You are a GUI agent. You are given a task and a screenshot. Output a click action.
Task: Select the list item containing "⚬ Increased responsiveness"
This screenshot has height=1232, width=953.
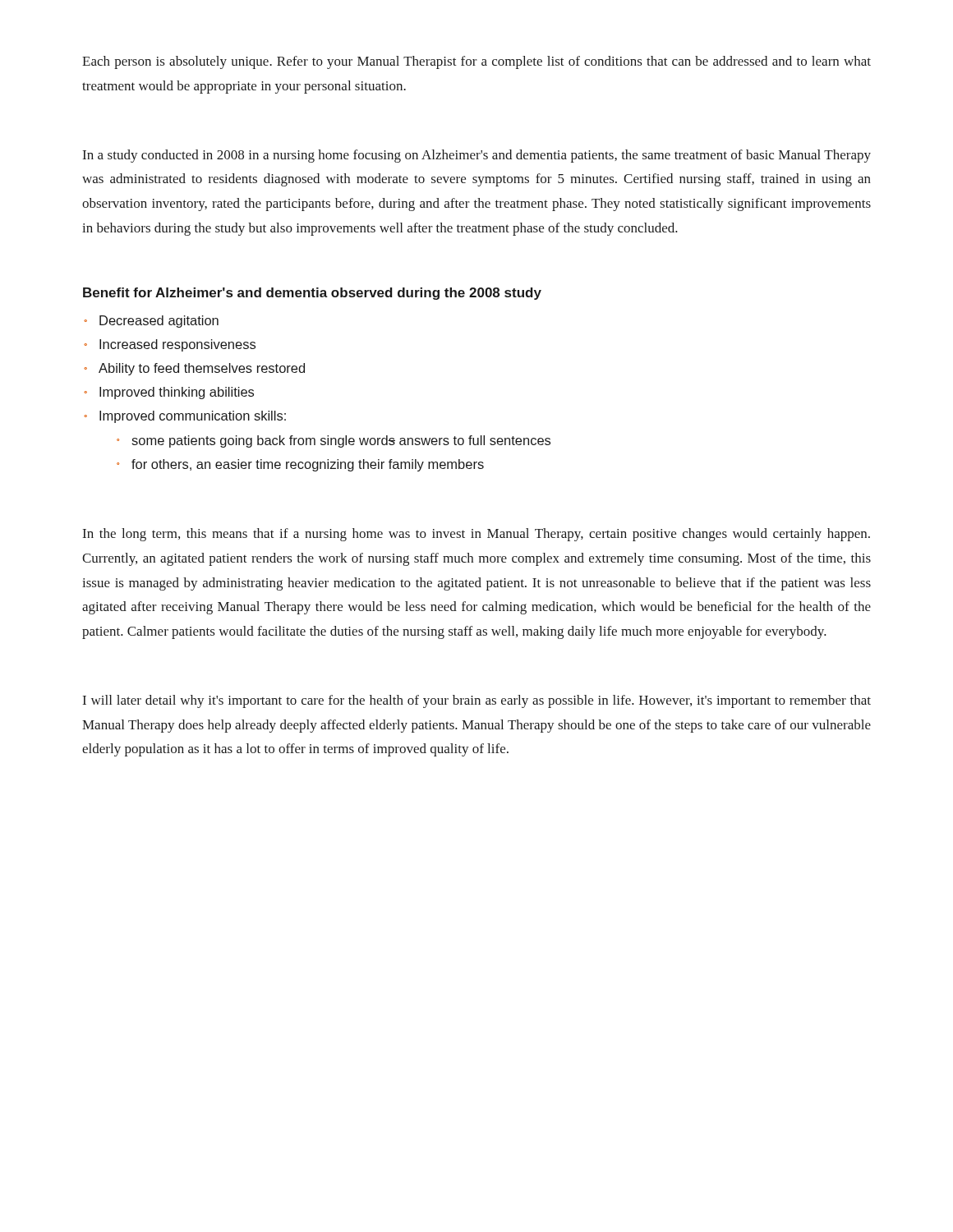coord(169,344)
